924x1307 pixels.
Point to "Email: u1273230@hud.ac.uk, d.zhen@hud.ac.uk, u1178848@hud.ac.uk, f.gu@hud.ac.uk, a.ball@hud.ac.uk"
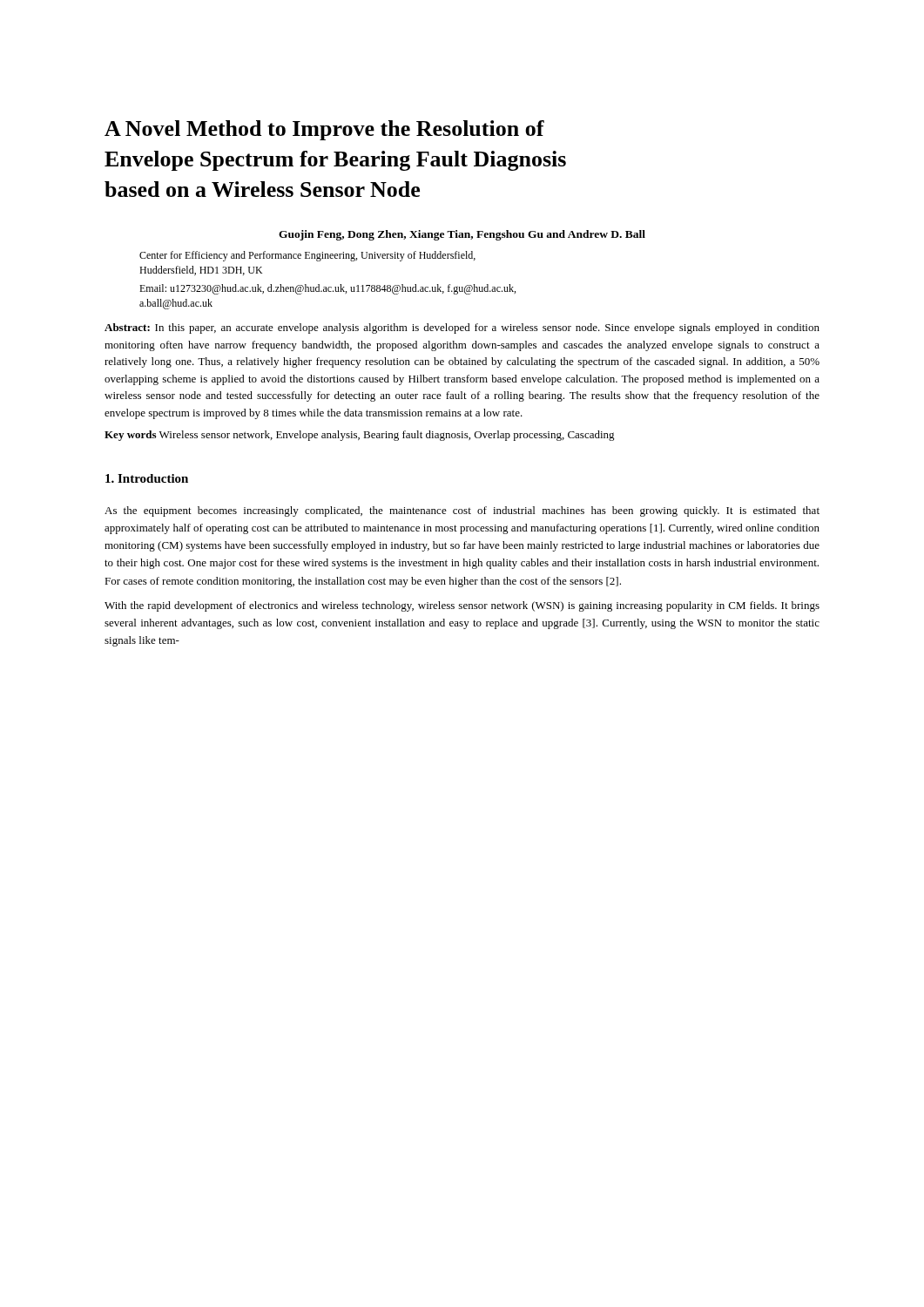pos(328,296)
